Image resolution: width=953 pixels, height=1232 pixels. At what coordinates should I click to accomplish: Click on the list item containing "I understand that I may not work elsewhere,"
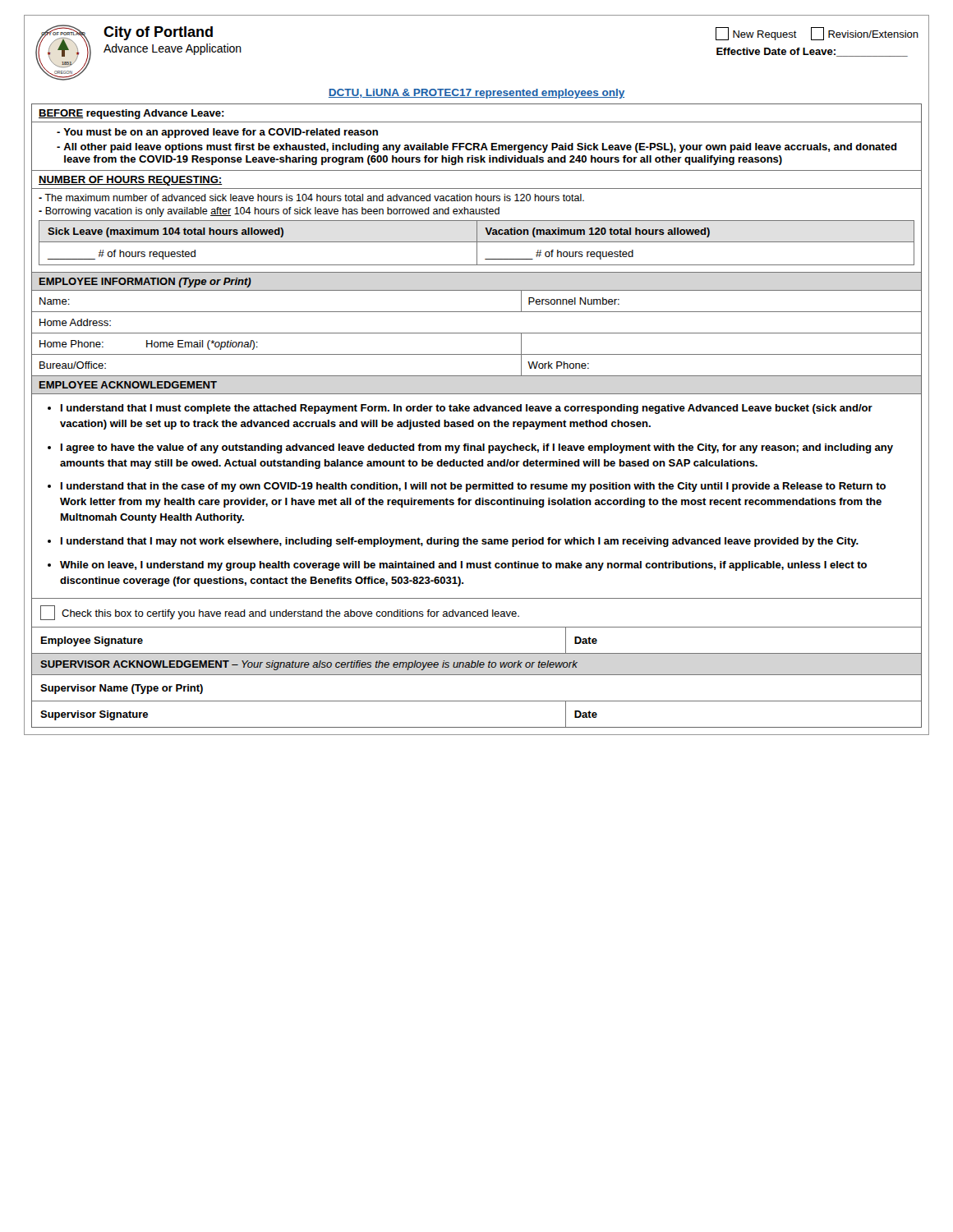click(x=459, y=541)
